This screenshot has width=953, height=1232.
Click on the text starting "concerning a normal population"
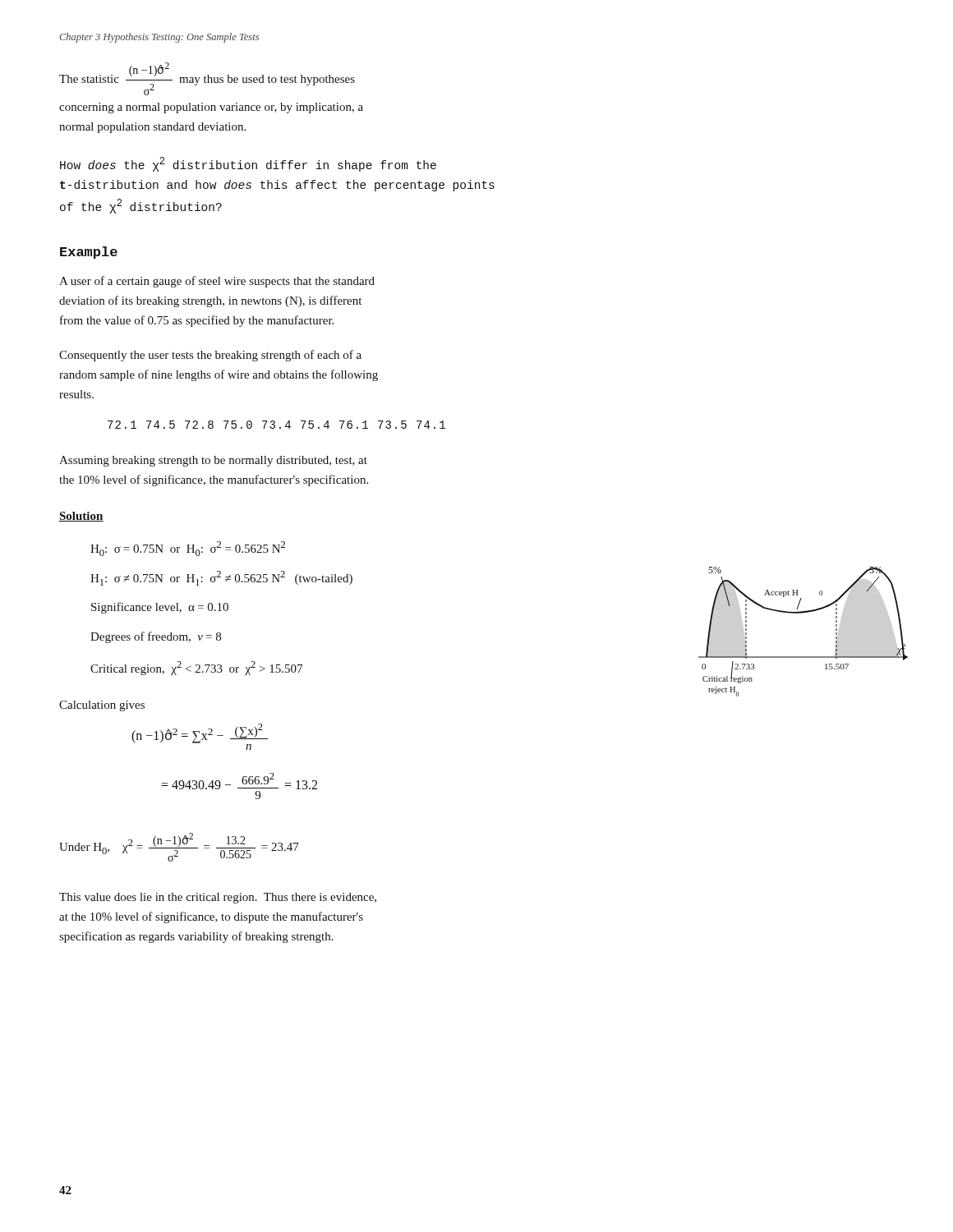(211, 117)
